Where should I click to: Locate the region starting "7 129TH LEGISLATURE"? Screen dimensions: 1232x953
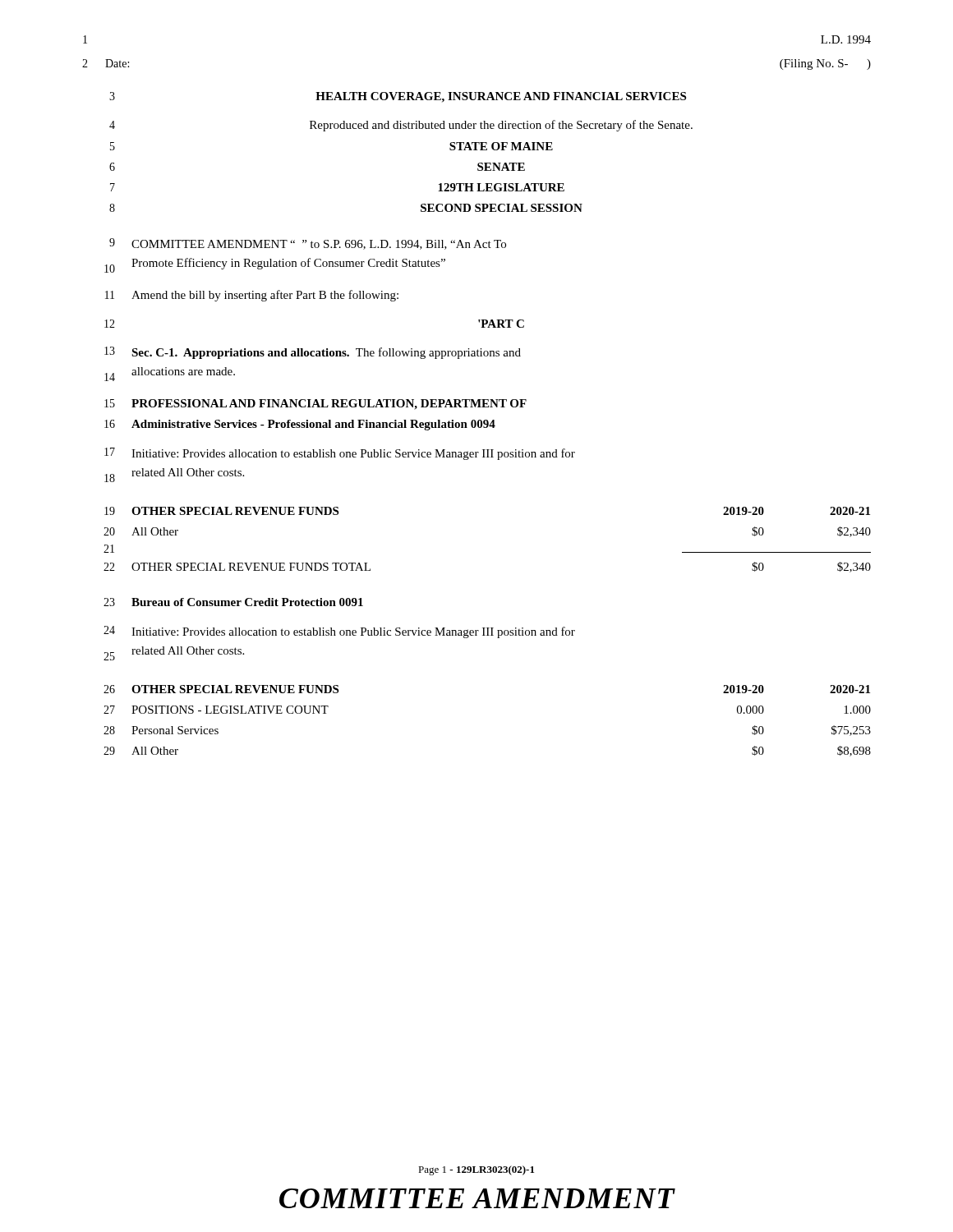pos(476,188)
